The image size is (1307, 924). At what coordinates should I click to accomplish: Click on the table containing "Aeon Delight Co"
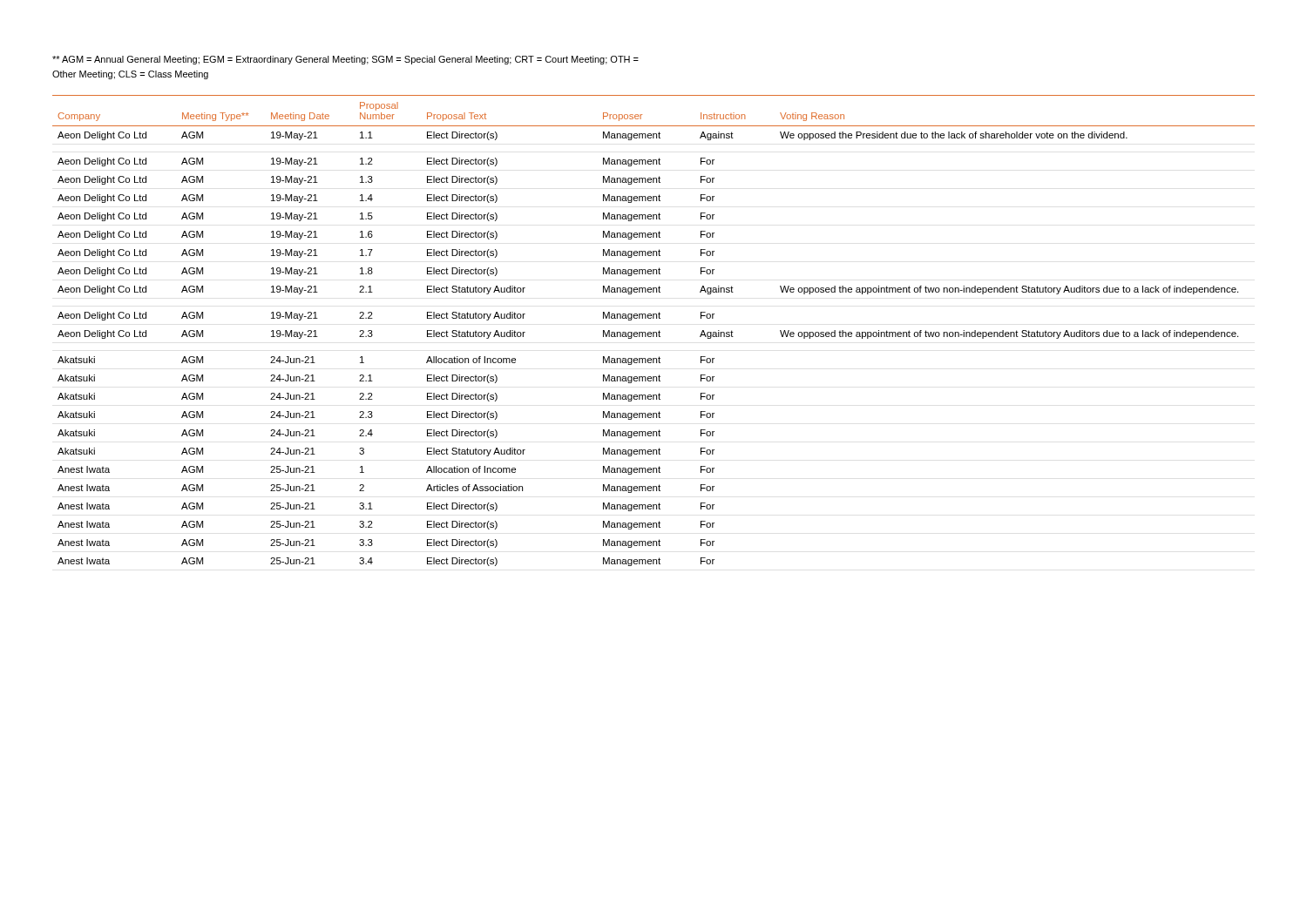pyautogui.click(x=654, y=333)
